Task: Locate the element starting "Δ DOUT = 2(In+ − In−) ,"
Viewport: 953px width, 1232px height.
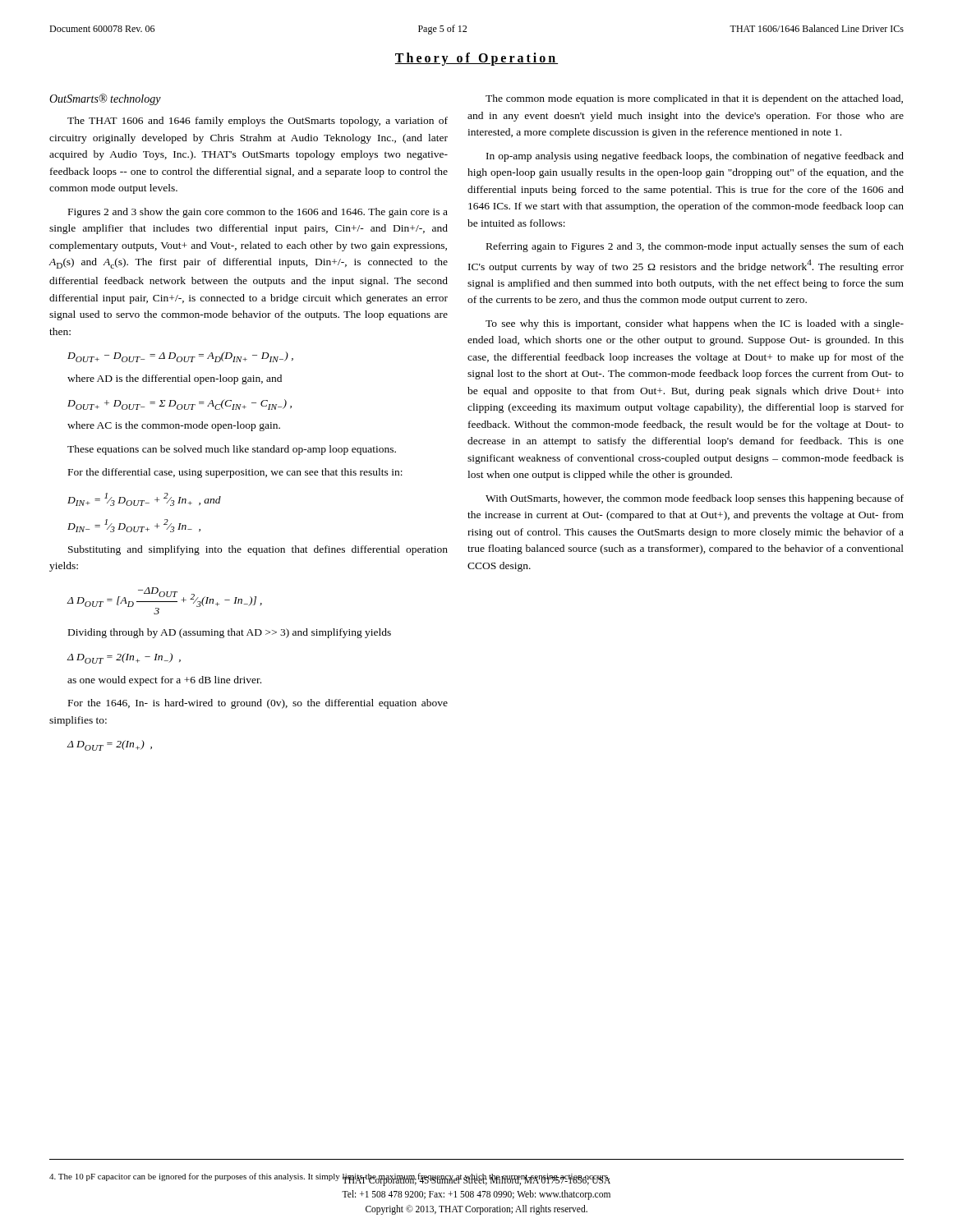Action: point(124,658)
